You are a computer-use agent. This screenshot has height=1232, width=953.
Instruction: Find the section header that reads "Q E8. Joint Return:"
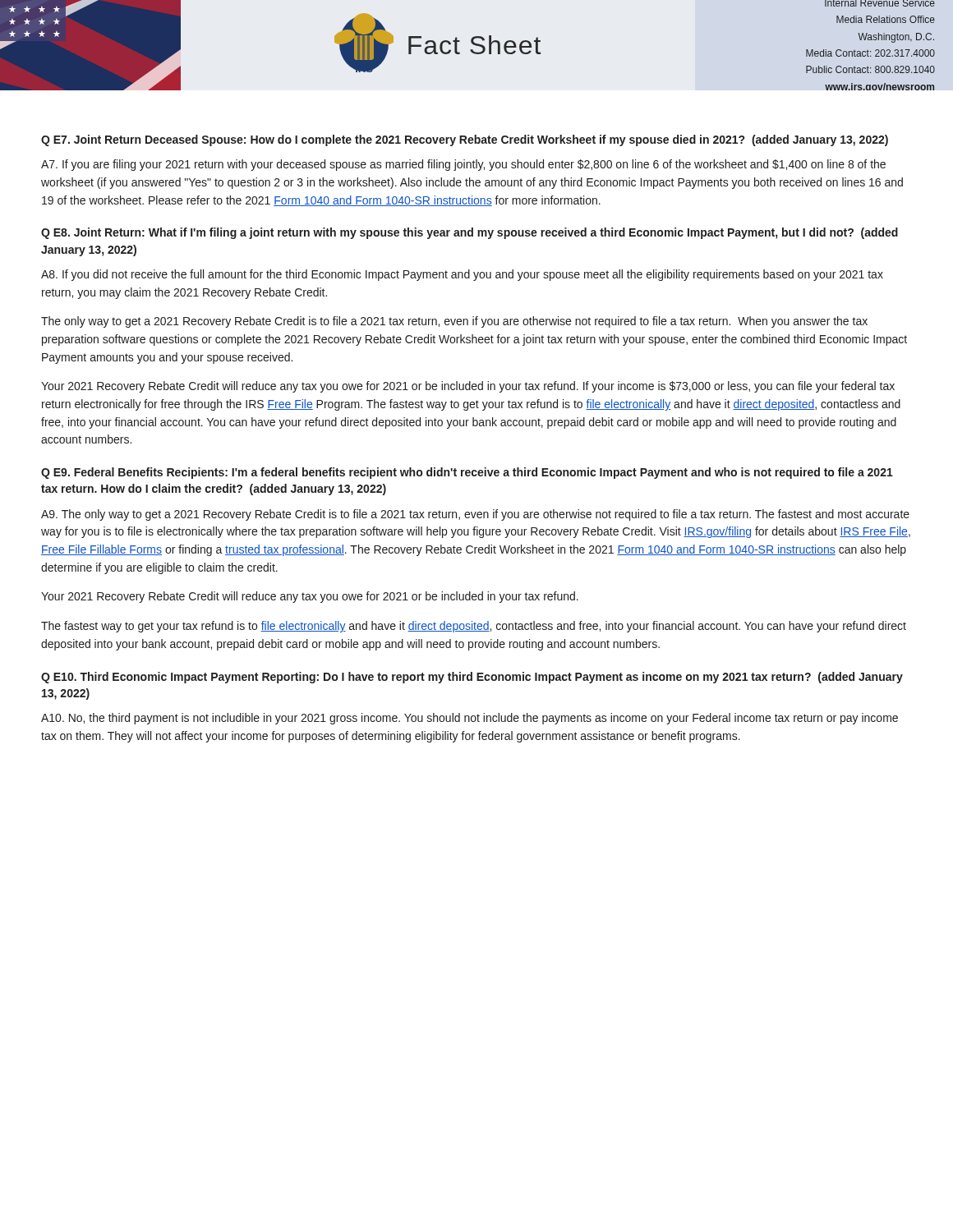click(470, 241)
